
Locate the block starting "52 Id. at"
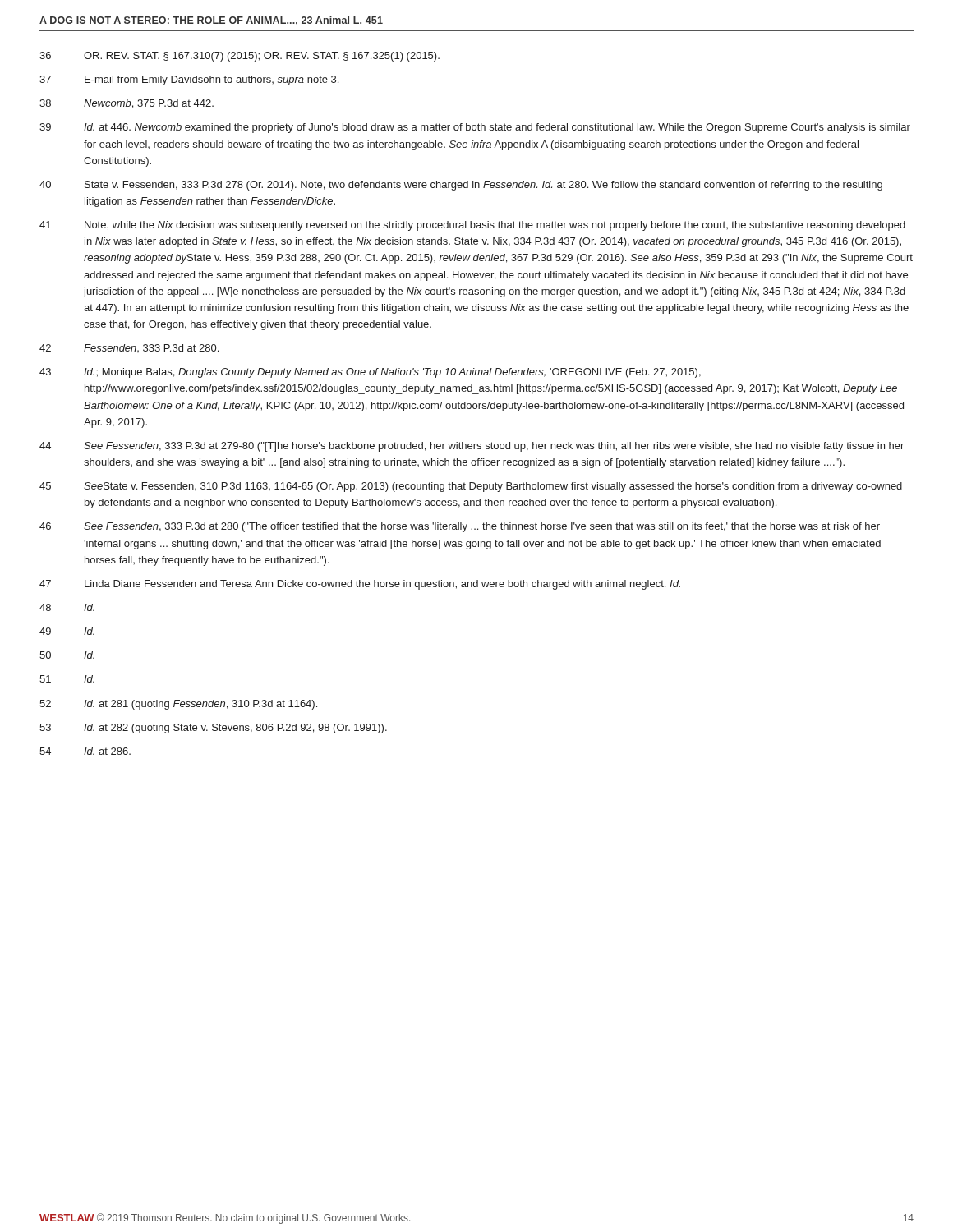(x=178, y=705)
